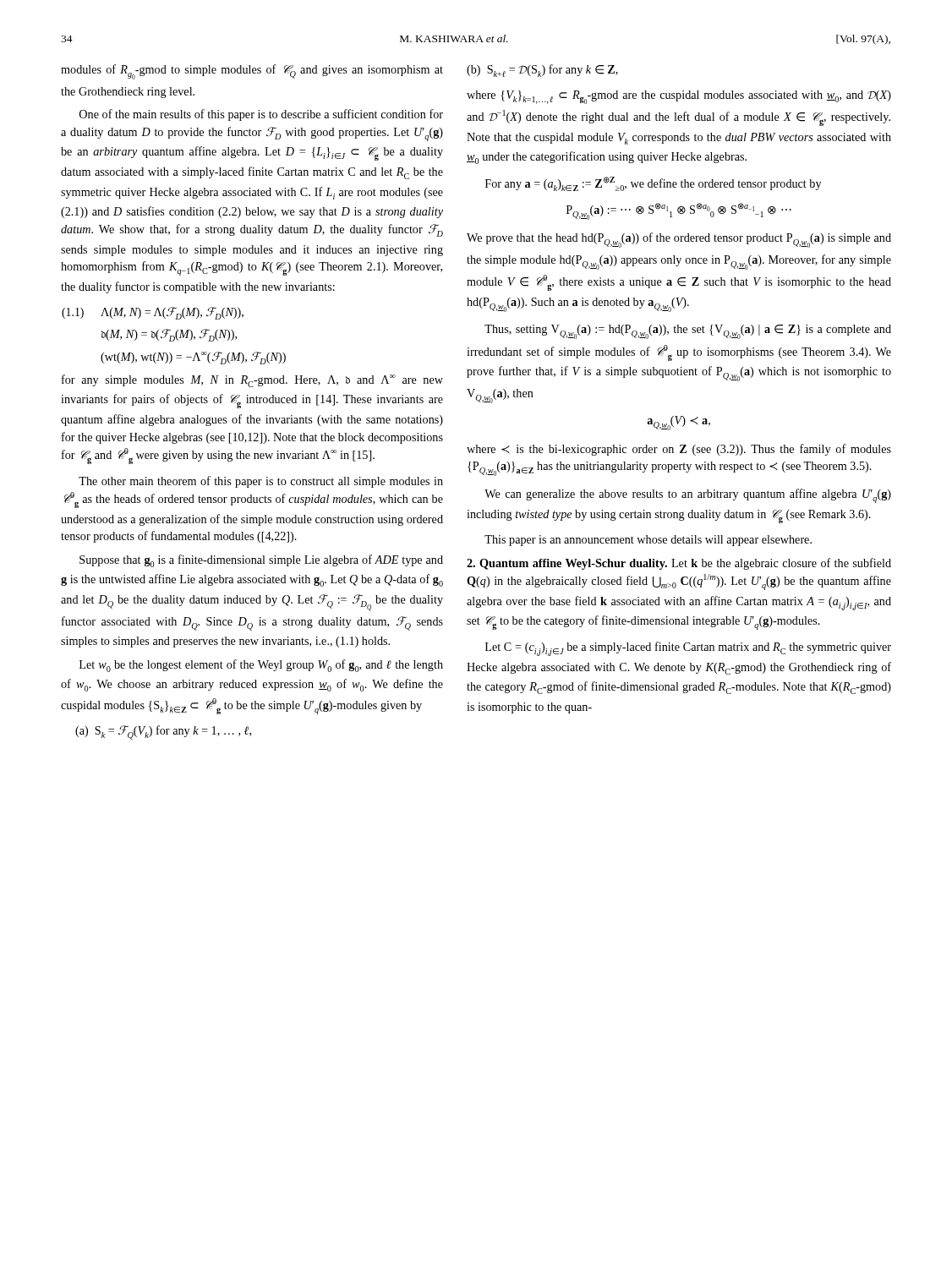Select the list item that reads "(b) Sk+ℓ = 𝓓(Sk) for any"
The width and height of the screenshot is (952, 1268).
click(542, 71)
